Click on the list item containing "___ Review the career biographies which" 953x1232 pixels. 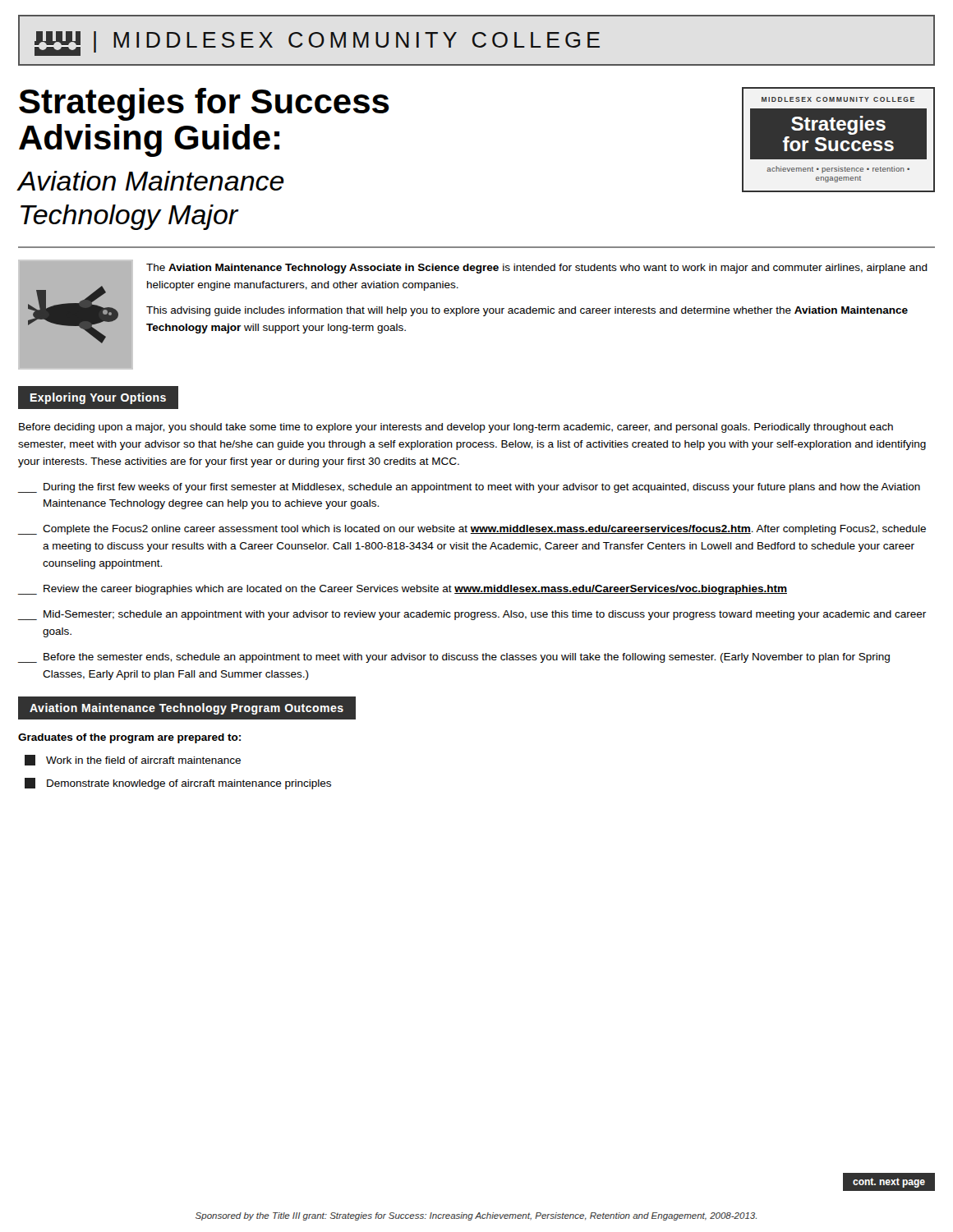(403, 589)
